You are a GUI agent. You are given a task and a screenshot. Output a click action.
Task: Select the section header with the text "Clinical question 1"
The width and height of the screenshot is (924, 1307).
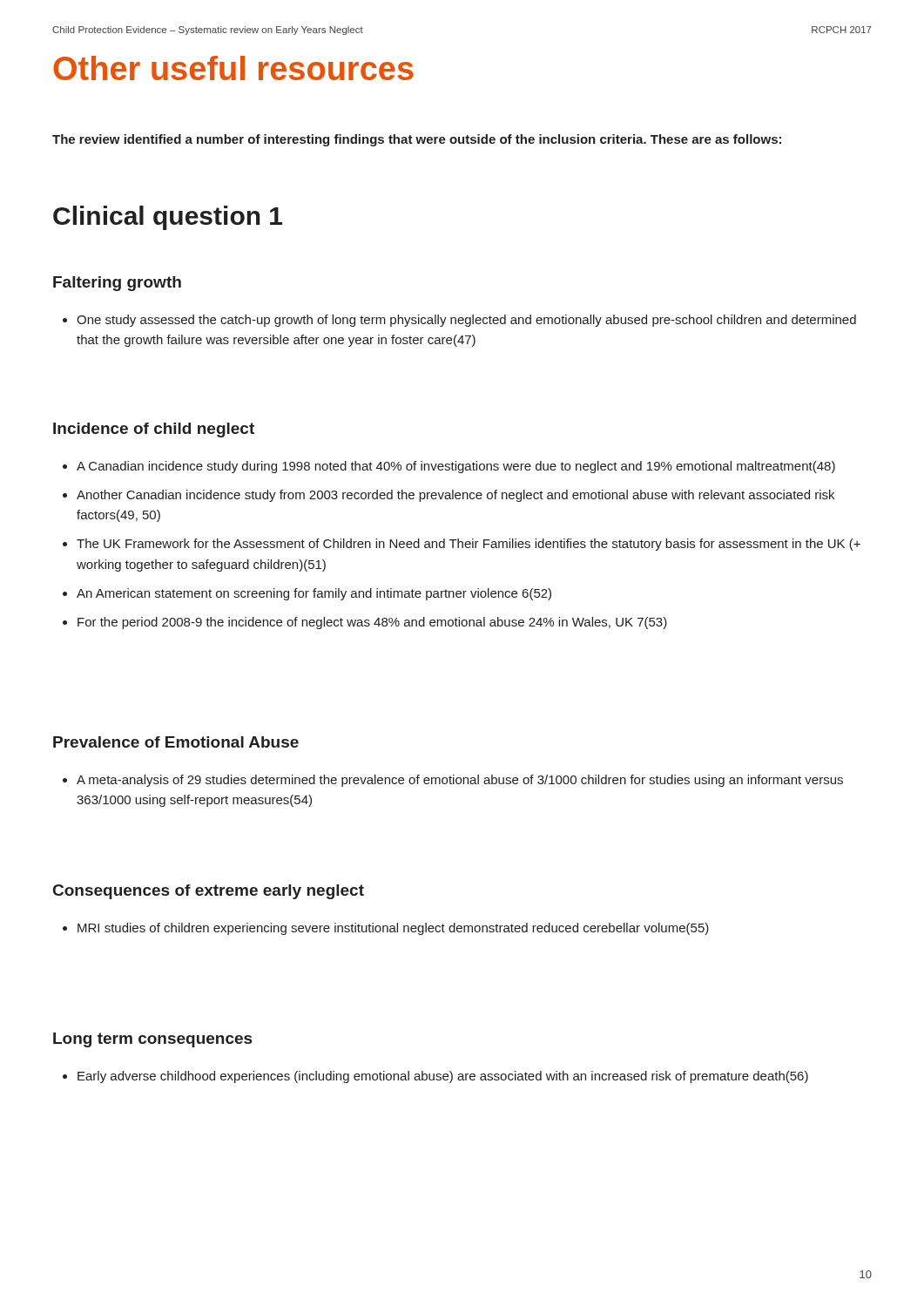168,218
